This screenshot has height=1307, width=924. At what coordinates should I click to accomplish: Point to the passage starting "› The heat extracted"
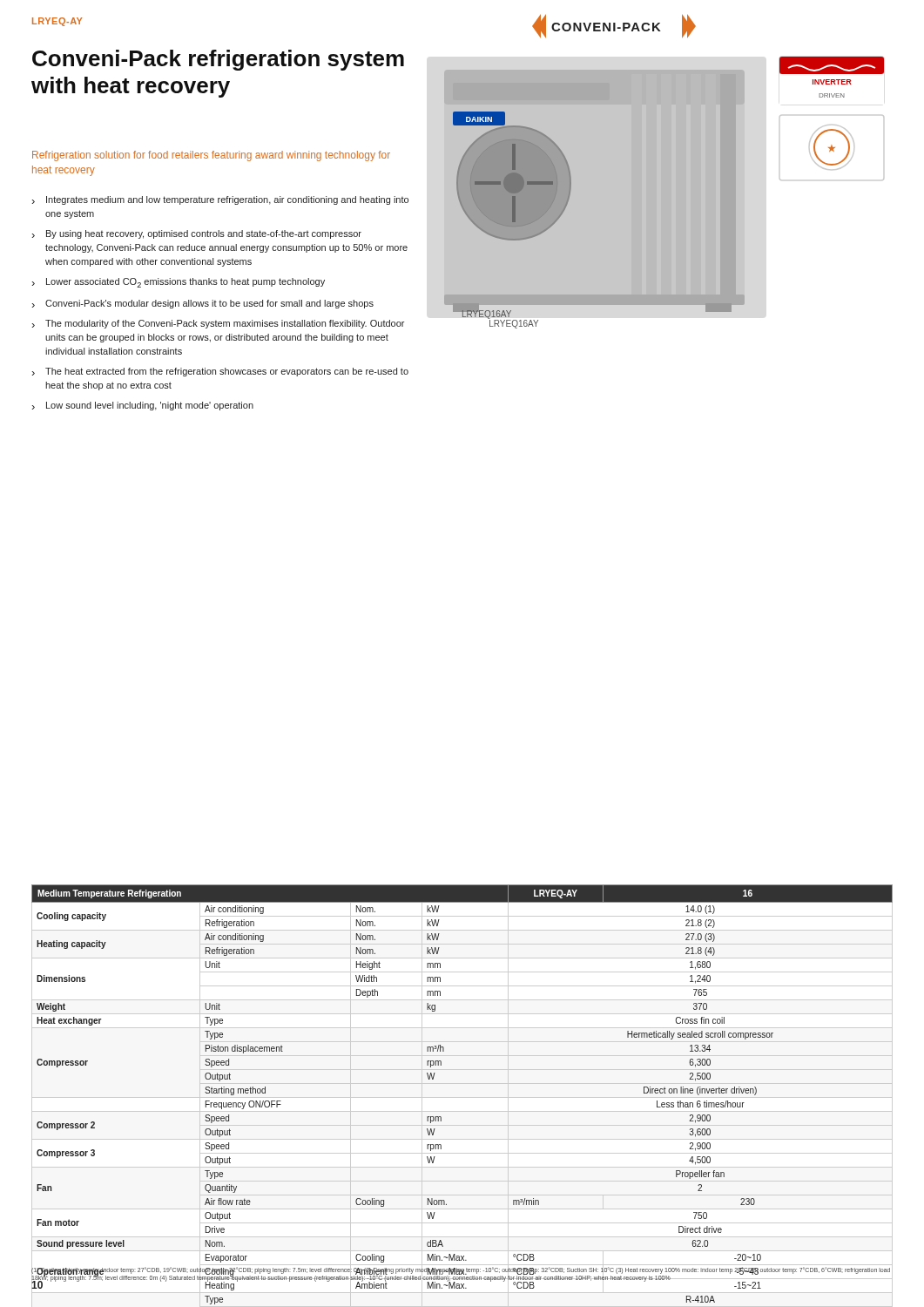pos(220,378)
